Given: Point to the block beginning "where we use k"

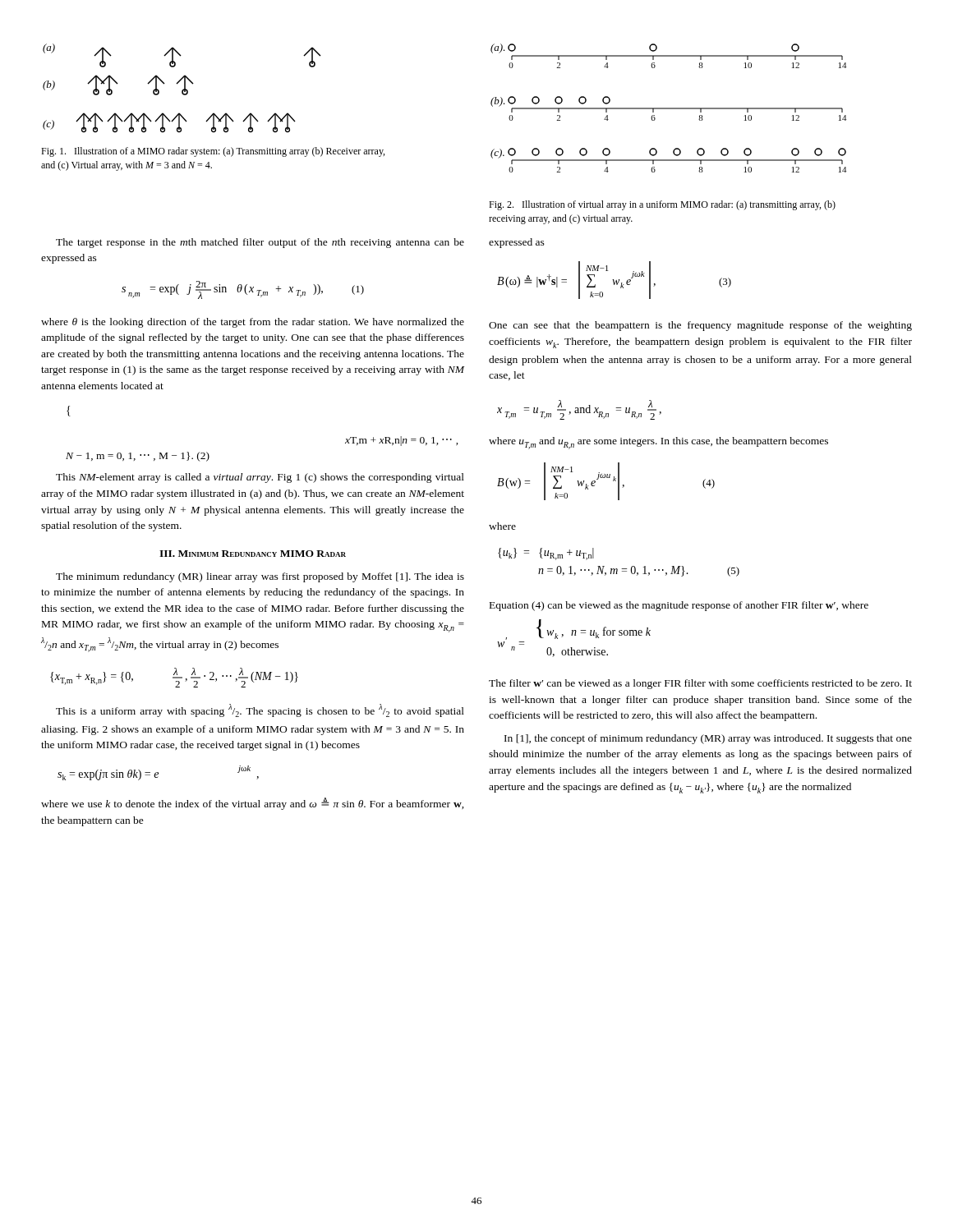Looking at the screenshot, I should point(253,812).
